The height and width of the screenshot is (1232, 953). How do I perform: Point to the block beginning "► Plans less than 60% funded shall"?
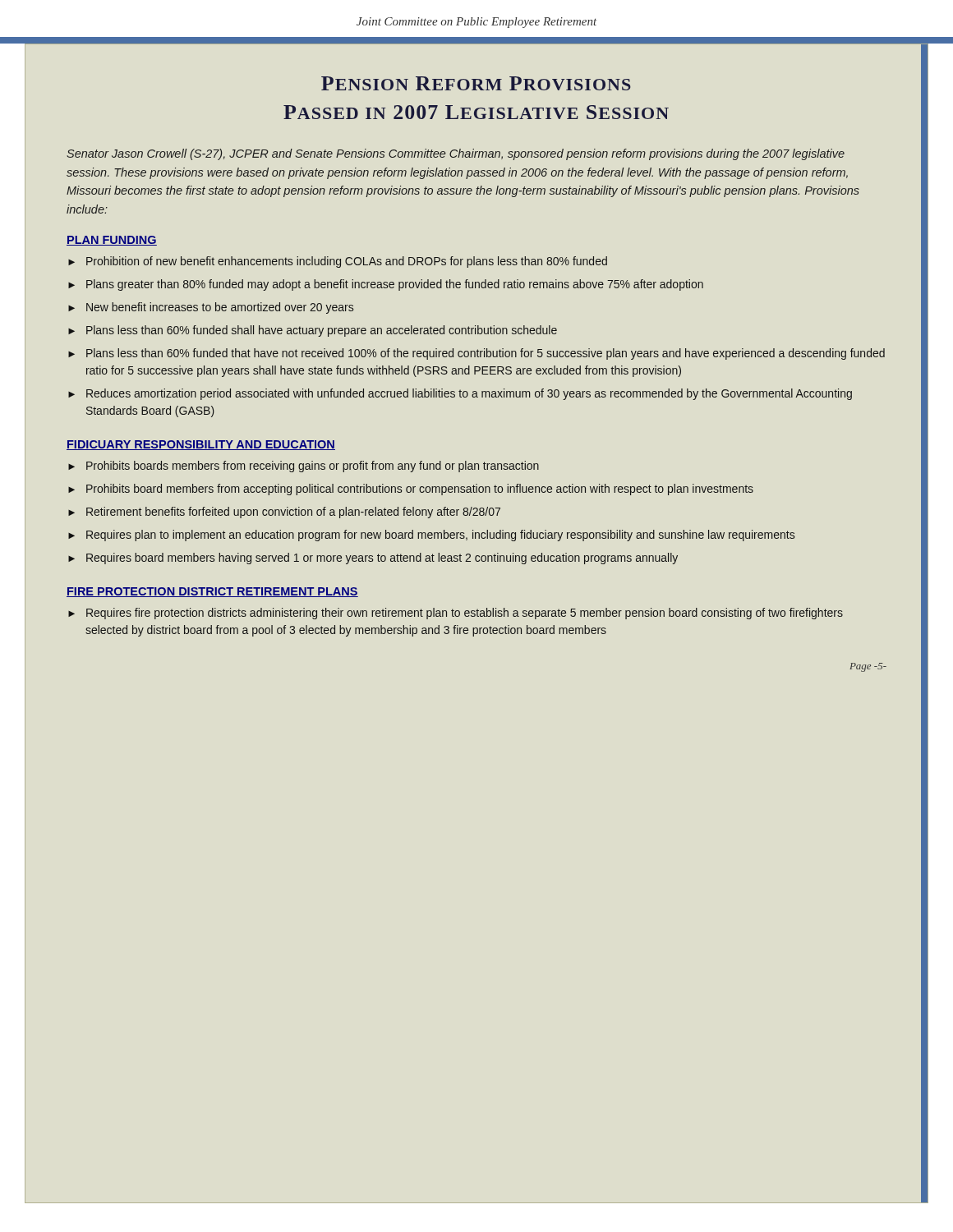476,331
